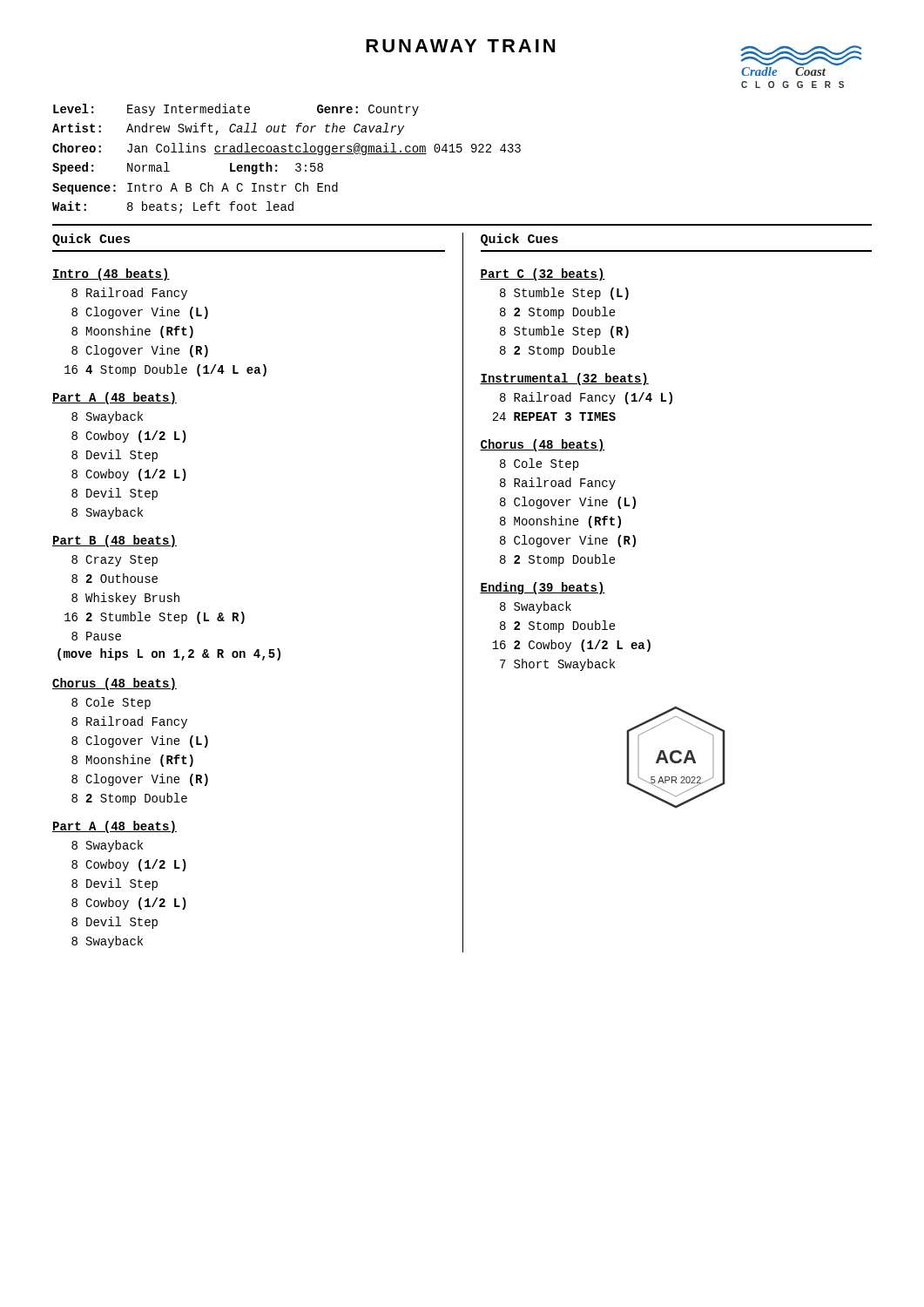Screen dimensions: 1307x924
Task: Select the text block starting "RUNAWAY TRAIN"
Action: point(462,46)
